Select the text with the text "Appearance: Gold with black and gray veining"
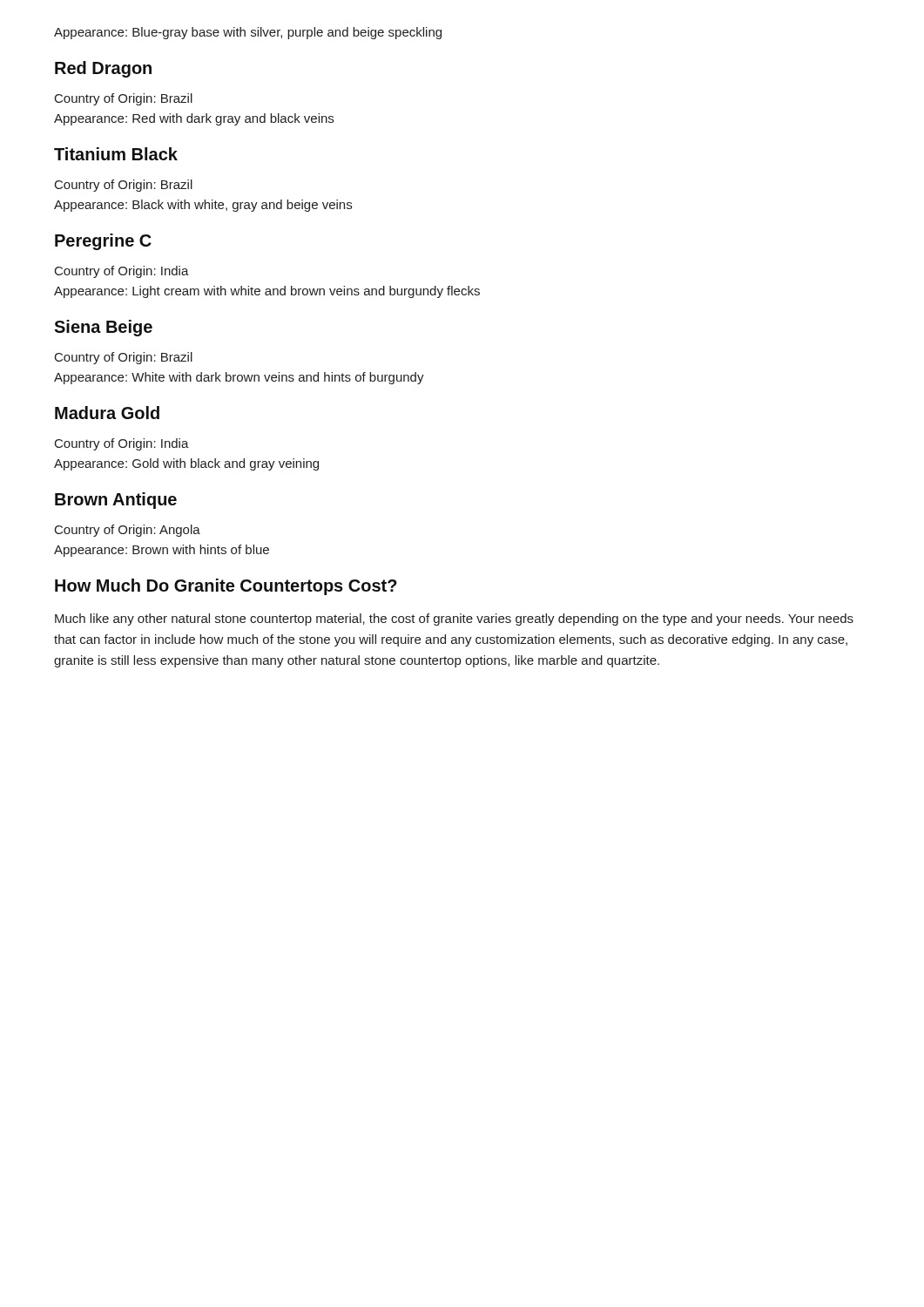924x1307 pixels. tap(187, 463)
